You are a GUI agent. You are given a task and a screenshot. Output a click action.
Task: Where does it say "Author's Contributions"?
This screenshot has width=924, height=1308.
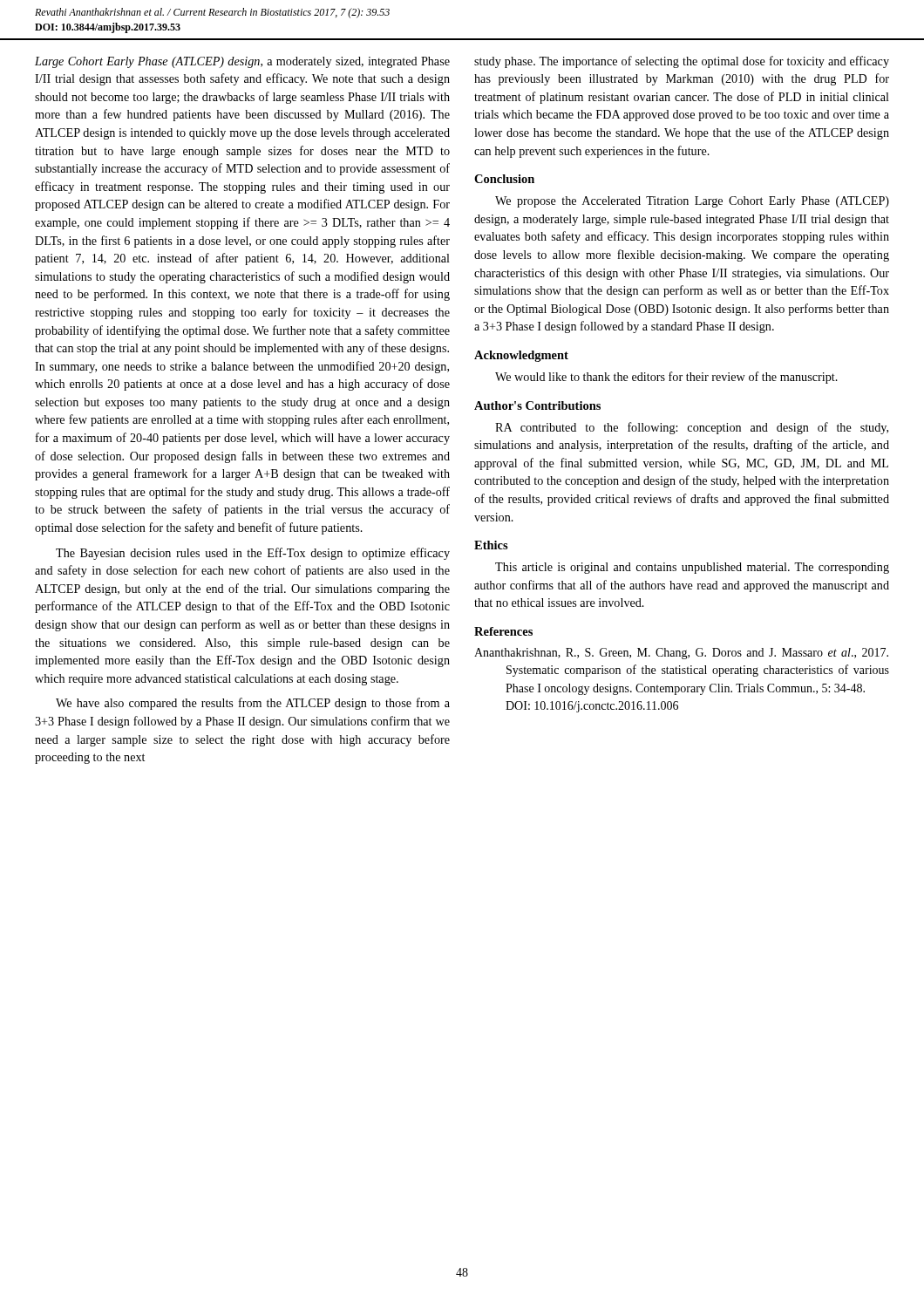coord(538,405)
